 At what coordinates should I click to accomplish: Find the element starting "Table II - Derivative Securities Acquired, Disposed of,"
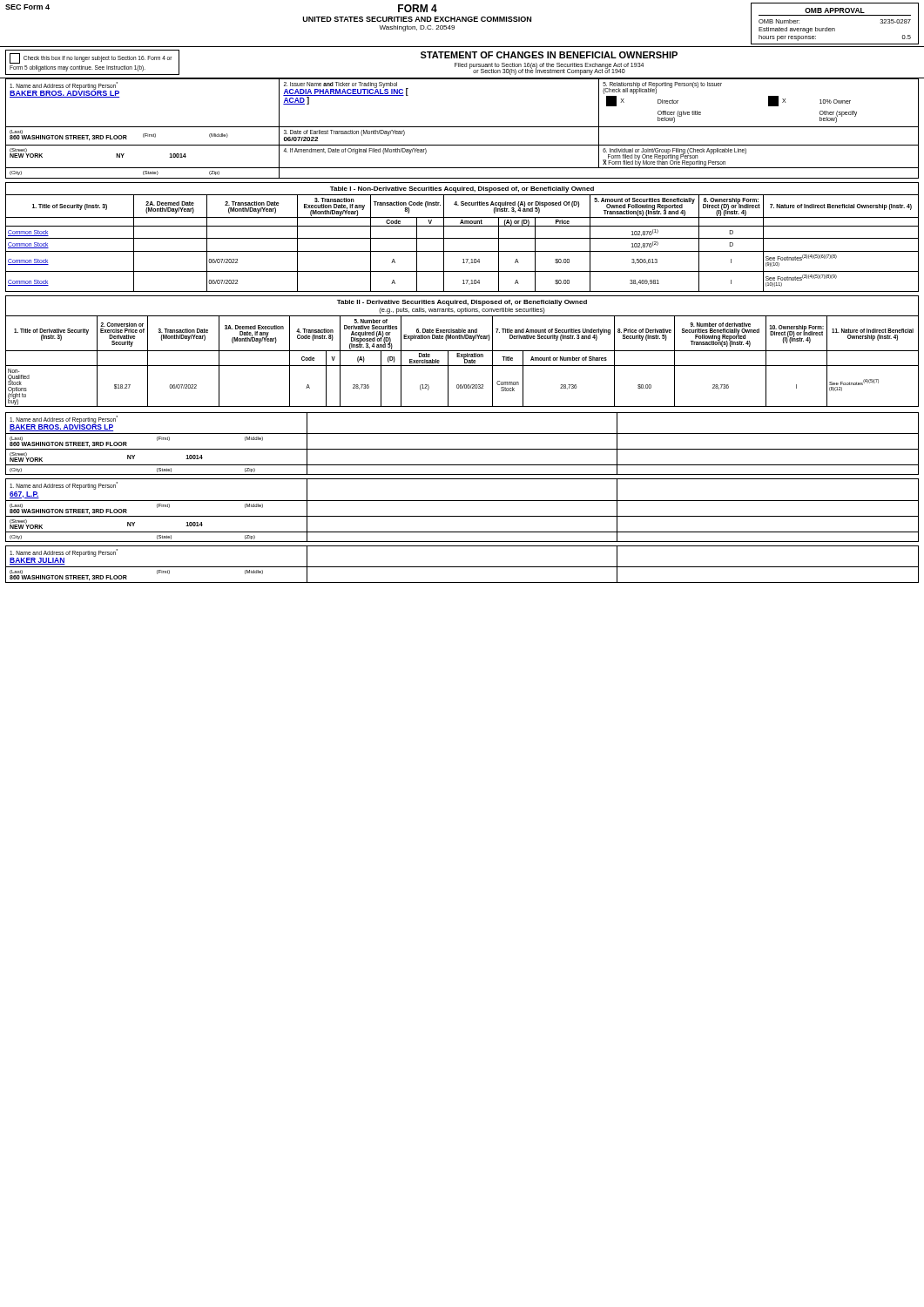pos(462,306)
